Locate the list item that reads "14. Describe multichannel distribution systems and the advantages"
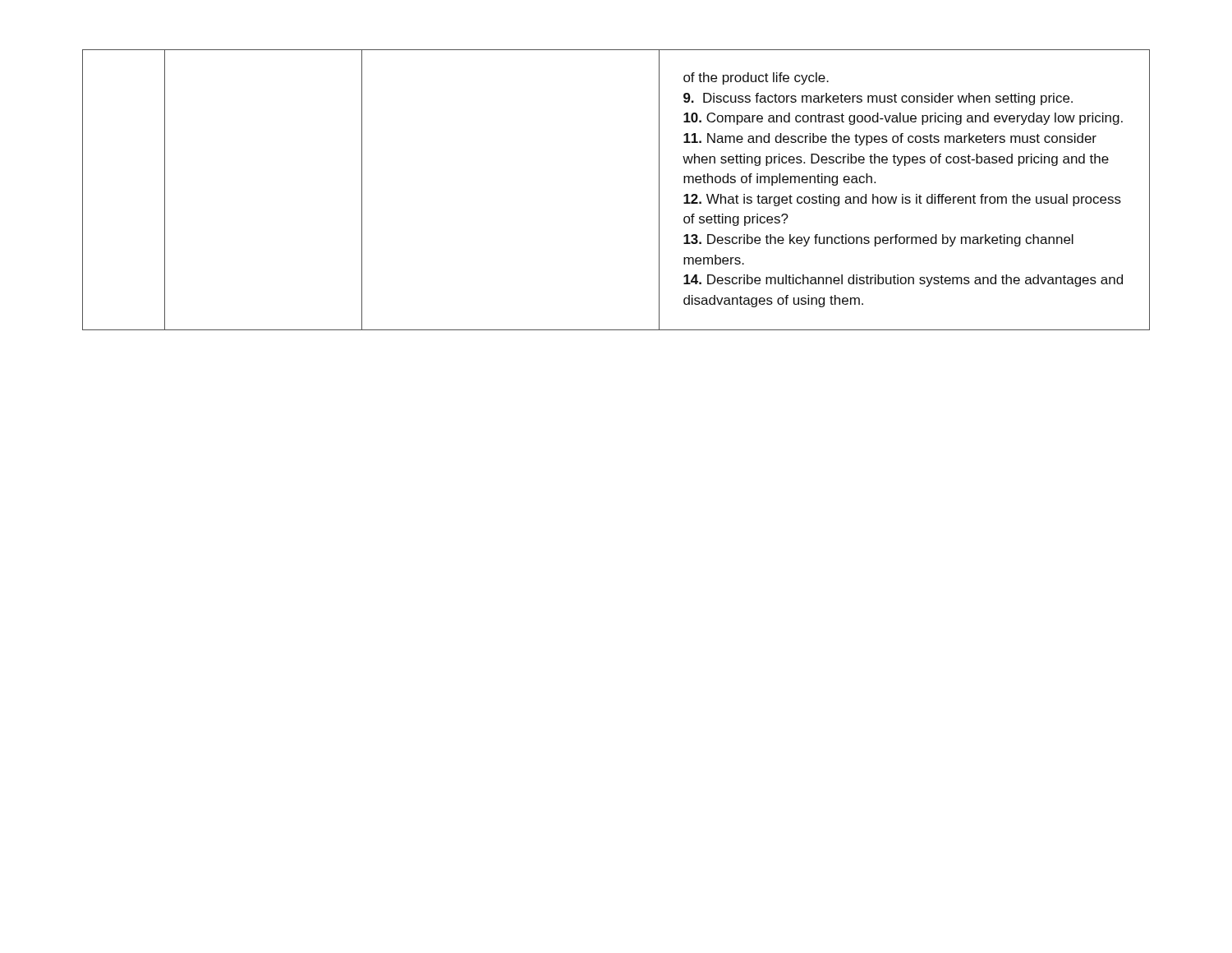Image resolution: width=1232 pixels, height=953 pixels. tap(904, 291)
